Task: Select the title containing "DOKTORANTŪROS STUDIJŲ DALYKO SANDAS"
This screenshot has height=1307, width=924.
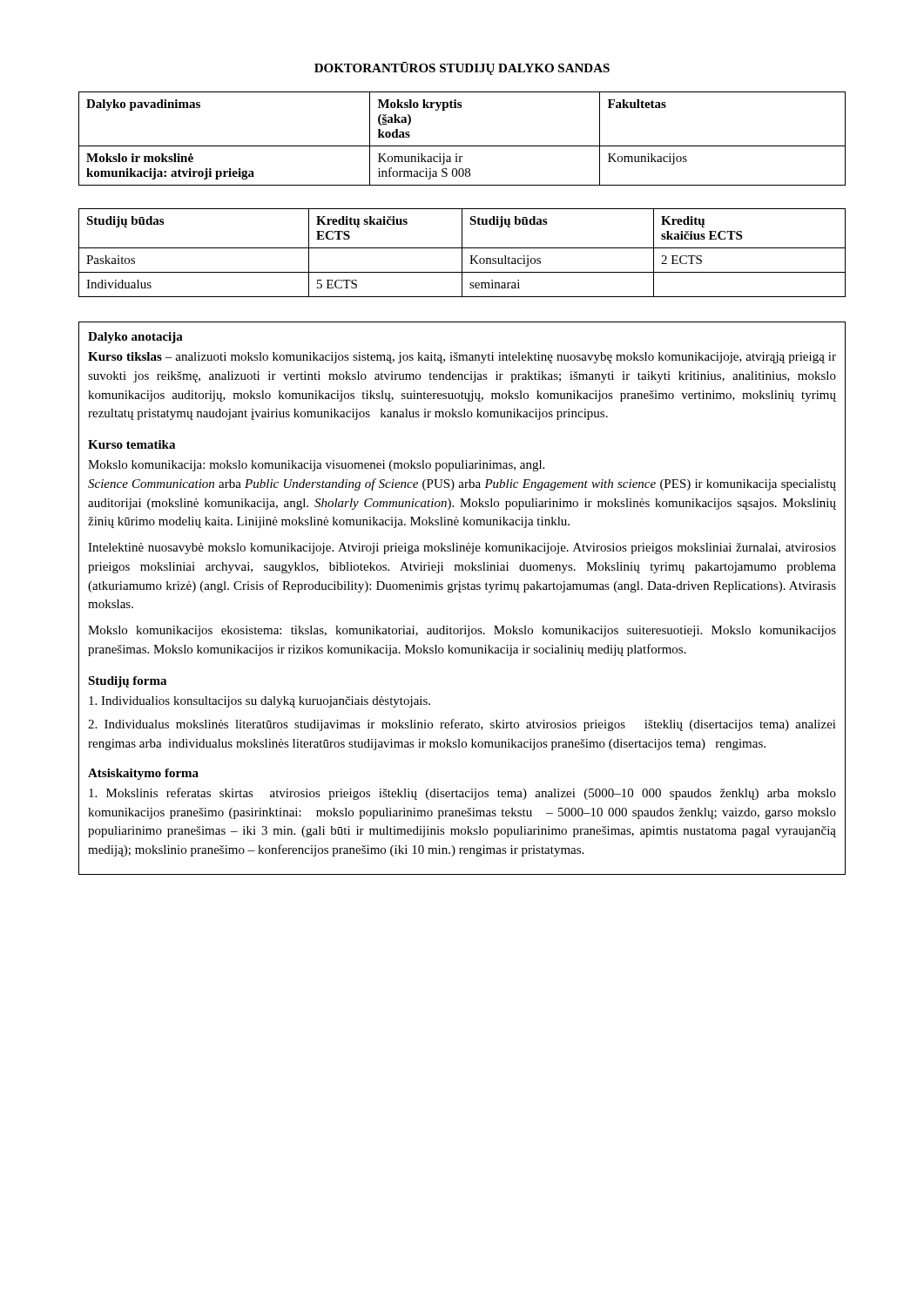Action: pyautogui.click(x=462, y=68)
